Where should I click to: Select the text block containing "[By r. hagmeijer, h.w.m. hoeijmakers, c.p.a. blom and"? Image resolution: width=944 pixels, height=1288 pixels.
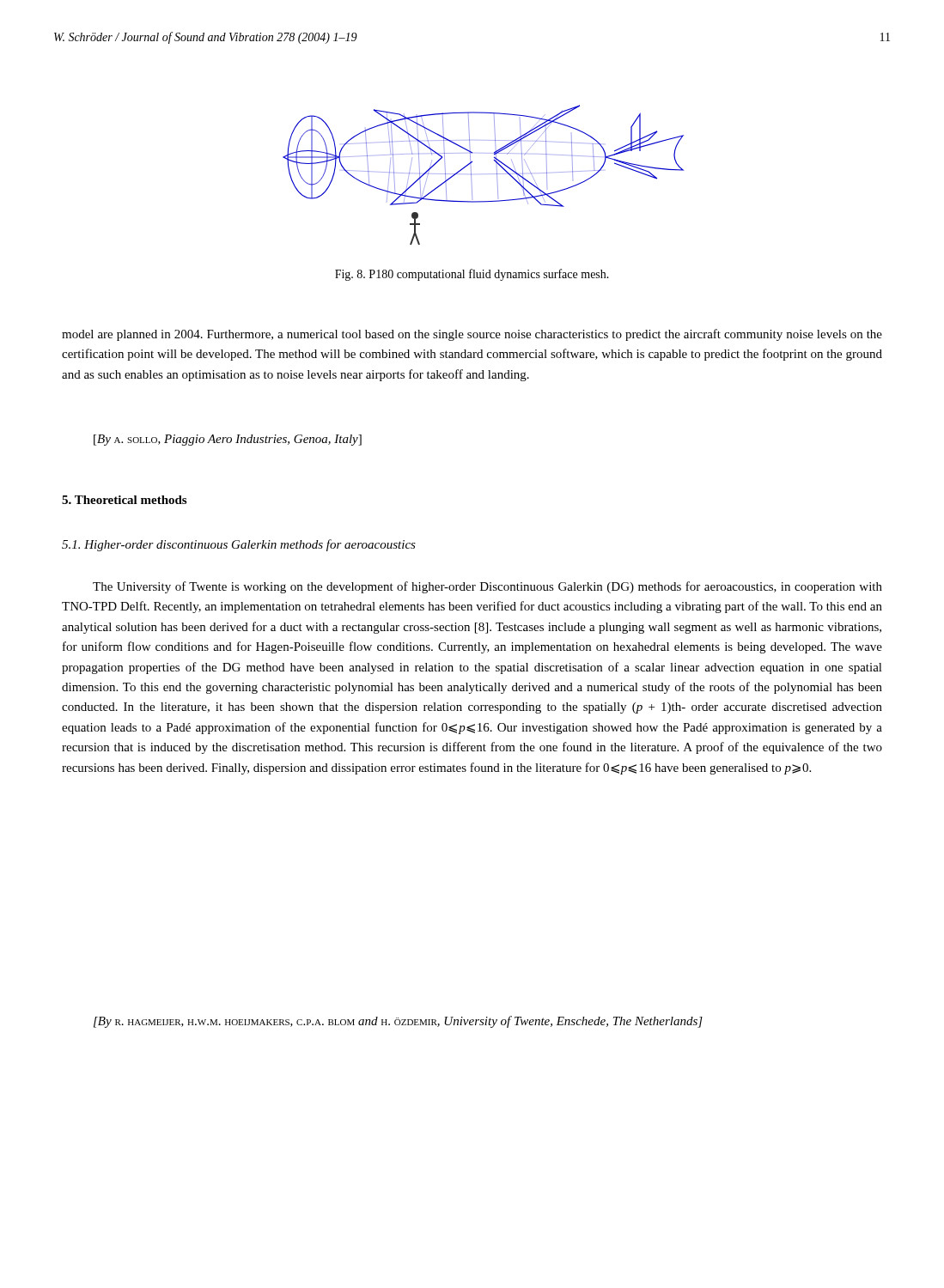coord(398,1021)
